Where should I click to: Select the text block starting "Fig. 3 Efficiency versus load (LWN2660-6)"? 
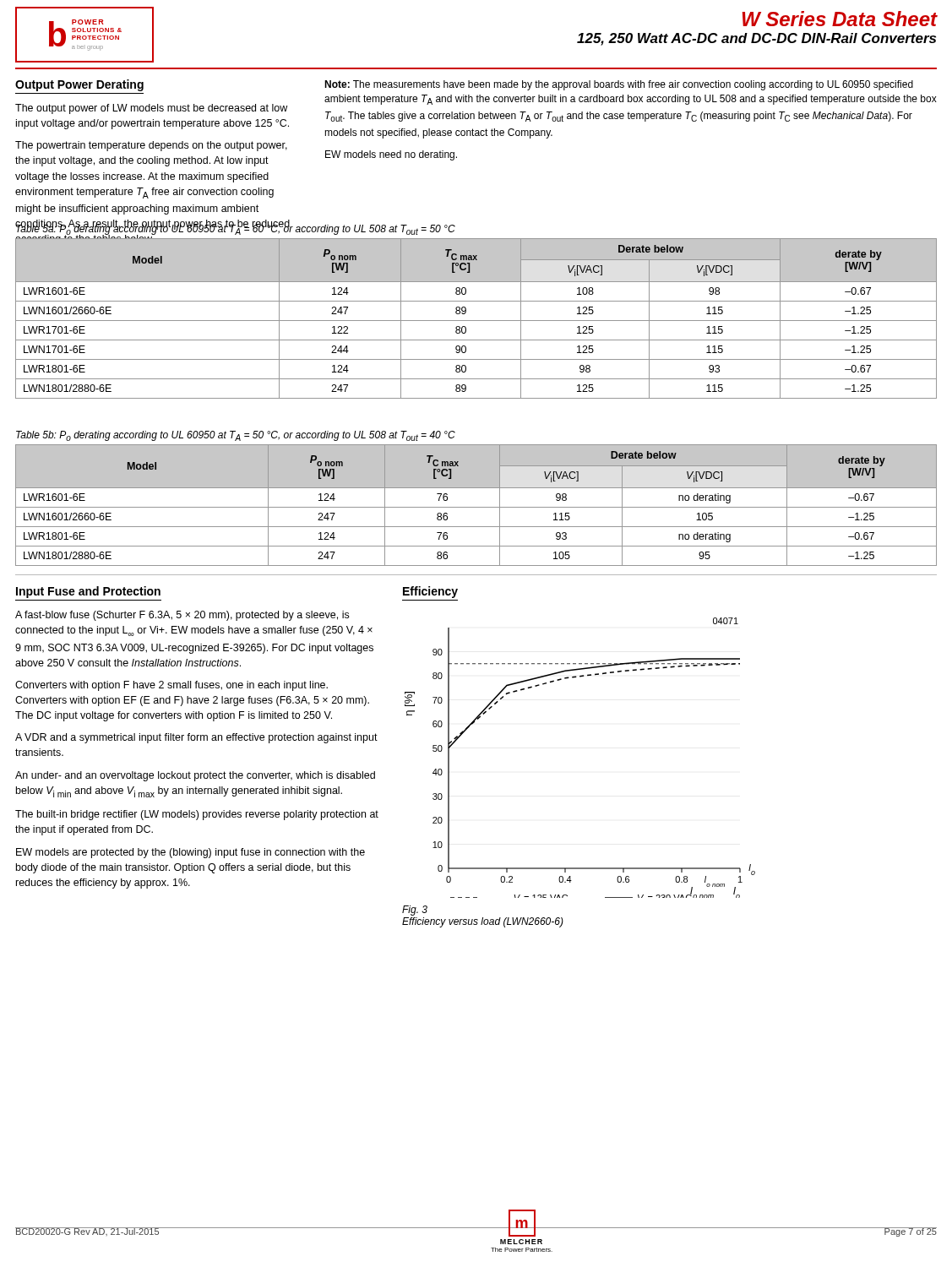[483, 916]
